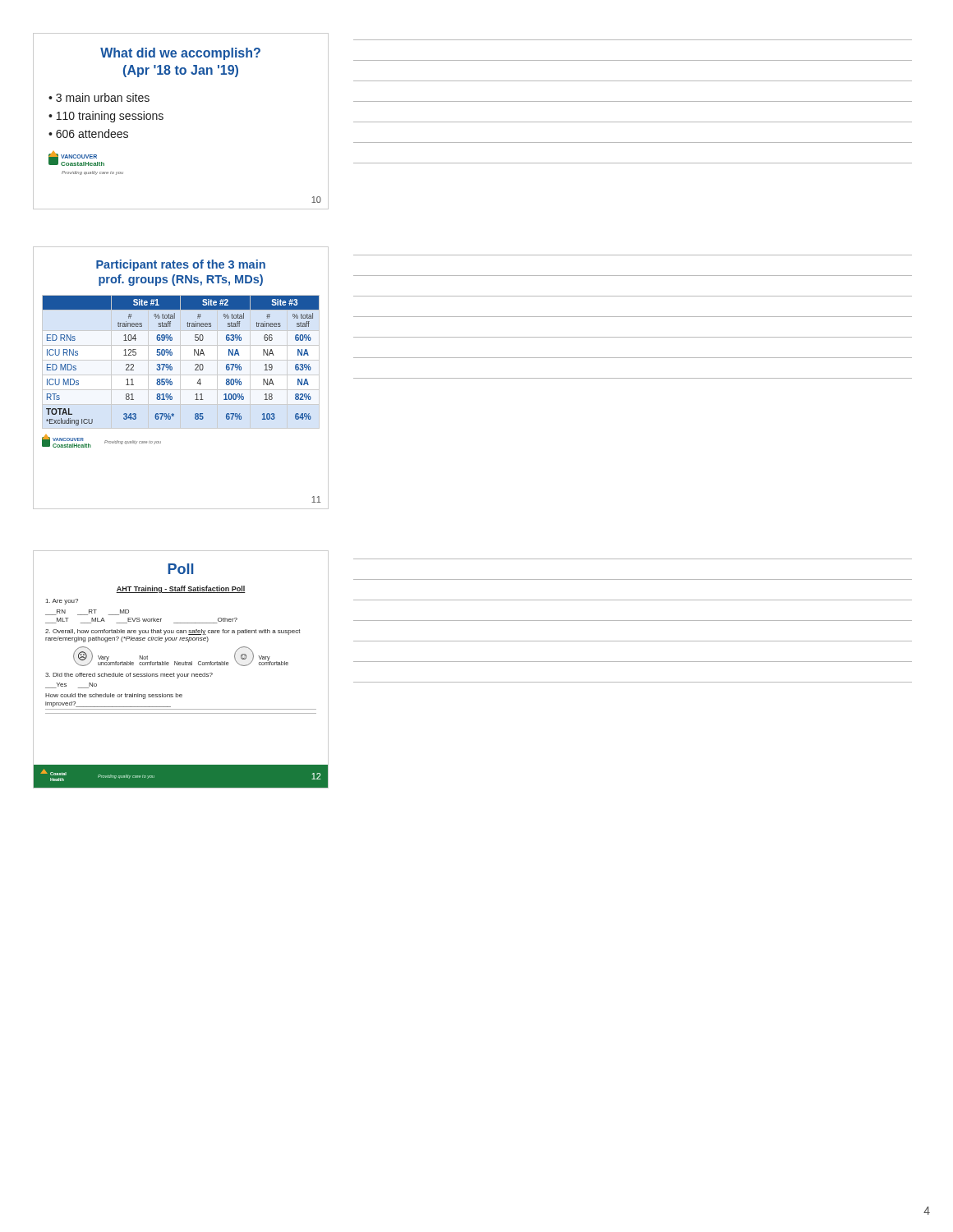The image size is (953, 1232).
Task: Select the title that says "What did we accomplish?(Apr '18 to Jan '19)"
Action: click(x=181, y=61)
